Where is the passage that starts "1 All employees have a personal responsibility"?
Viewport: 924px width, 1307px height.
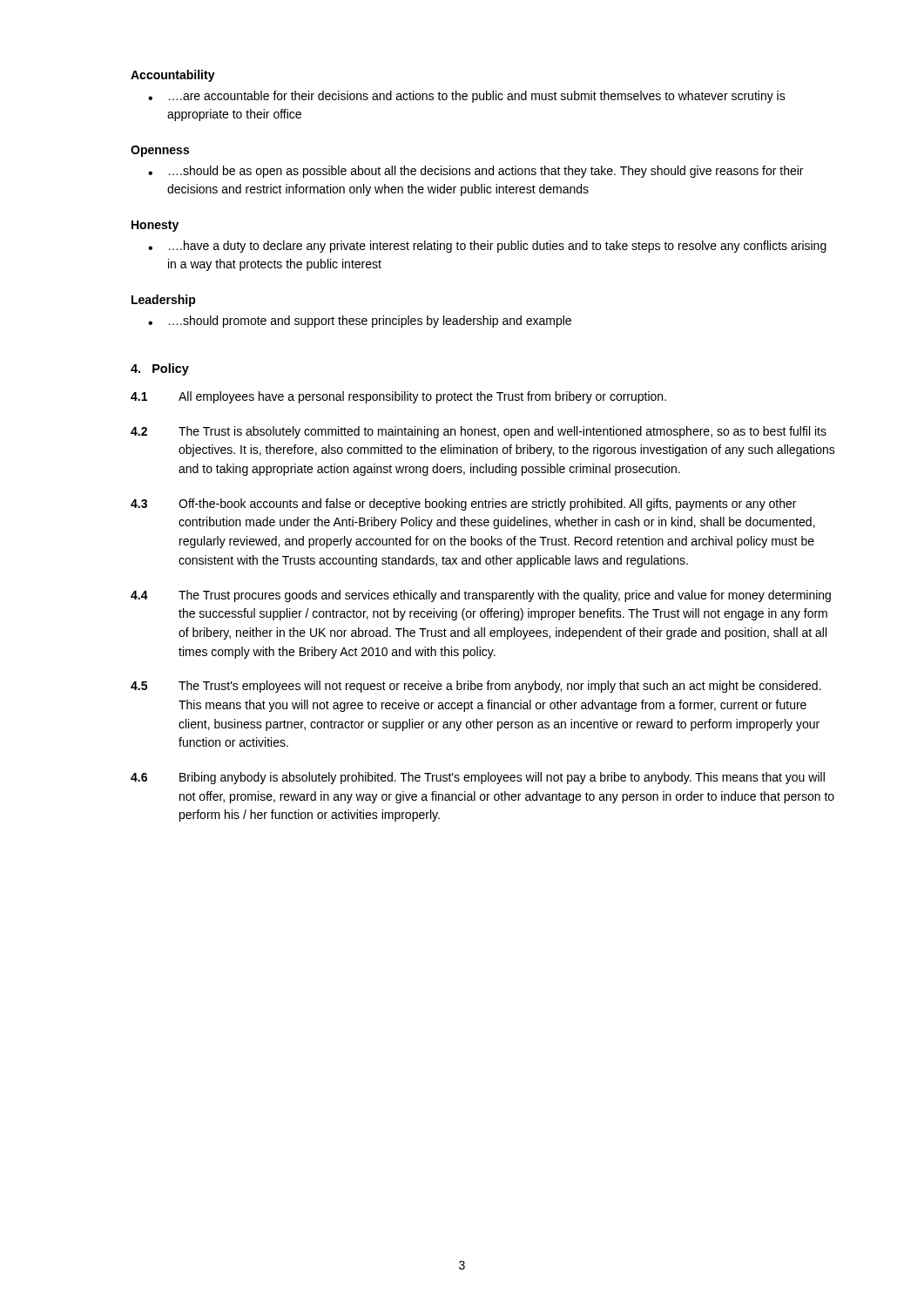point(483,397)
